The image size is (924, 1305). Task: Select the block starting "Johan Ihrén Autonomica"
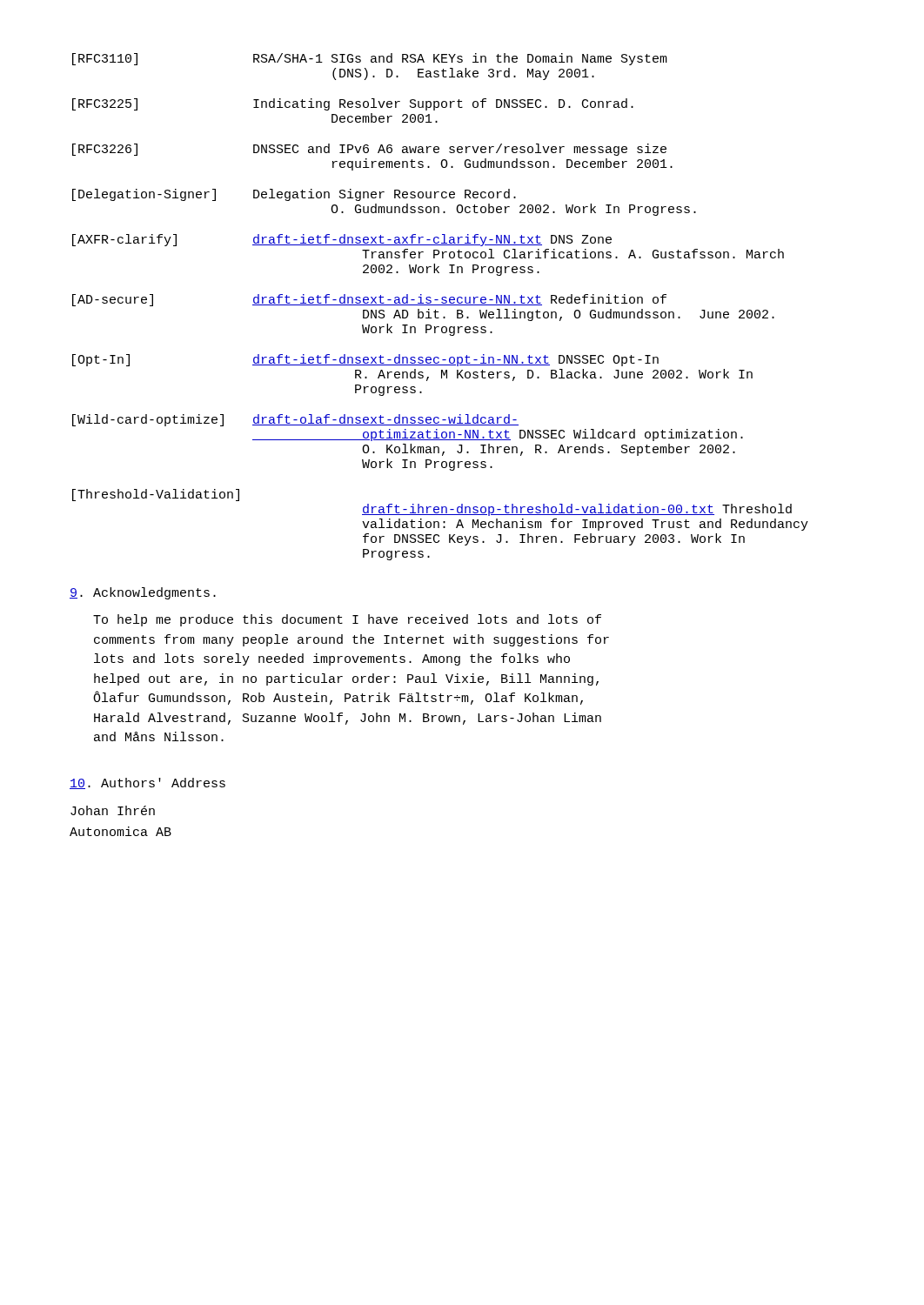(120, 822)
